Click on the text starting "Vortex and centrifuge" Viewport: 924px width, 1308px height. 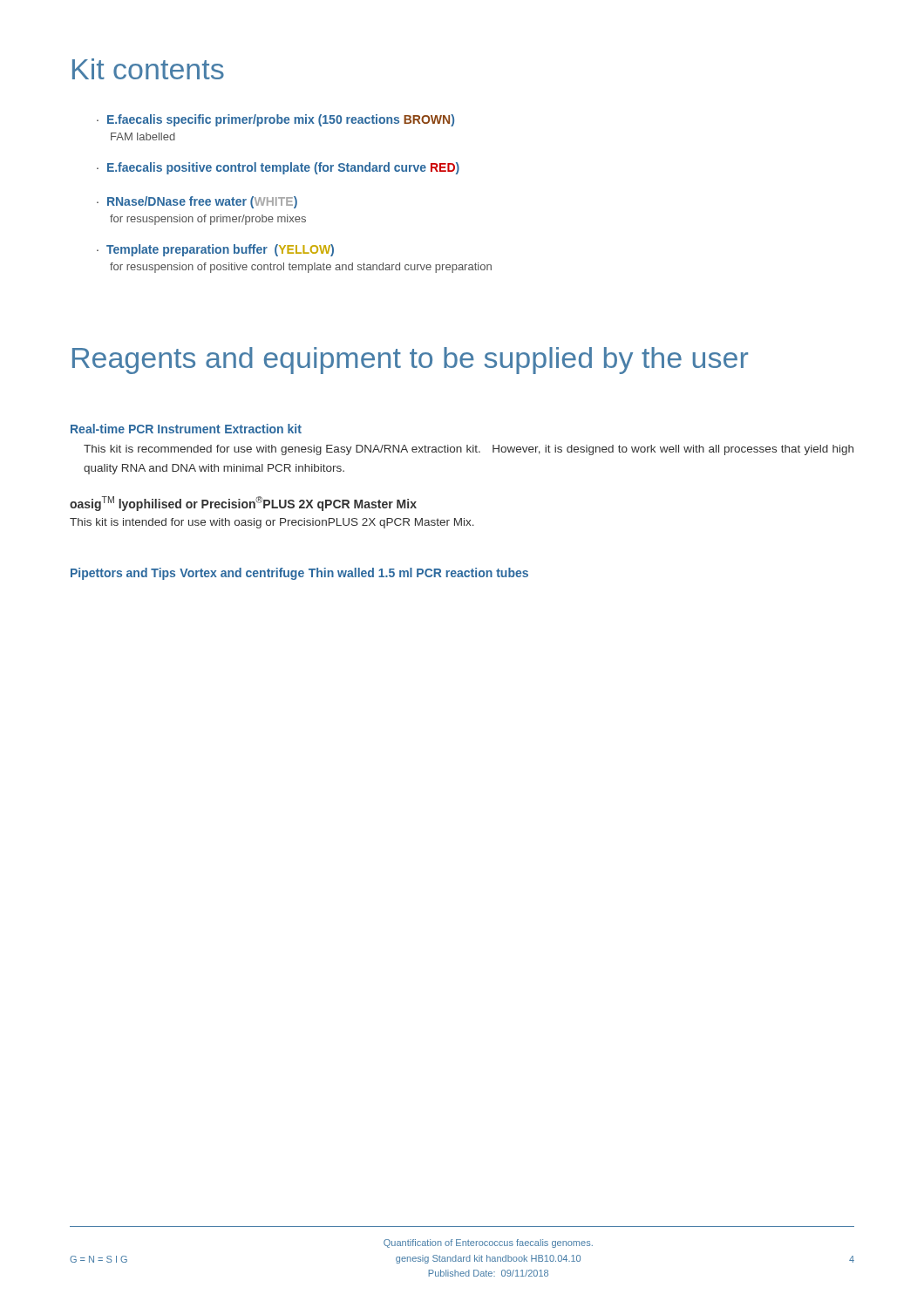pos(242,573)
